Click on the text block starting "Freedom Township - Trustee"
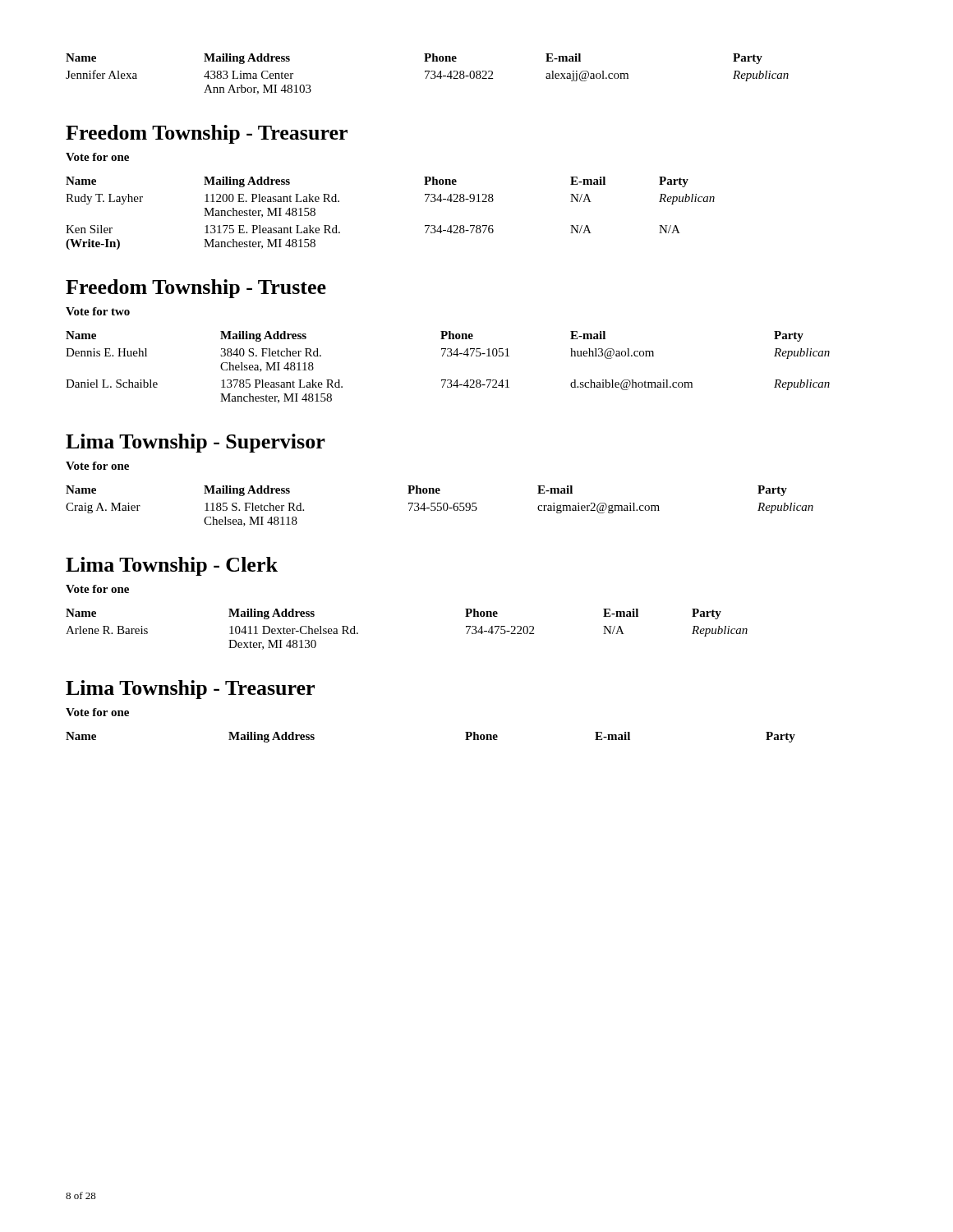Screen dimensions: 1232x953 [x=196, y=289]
